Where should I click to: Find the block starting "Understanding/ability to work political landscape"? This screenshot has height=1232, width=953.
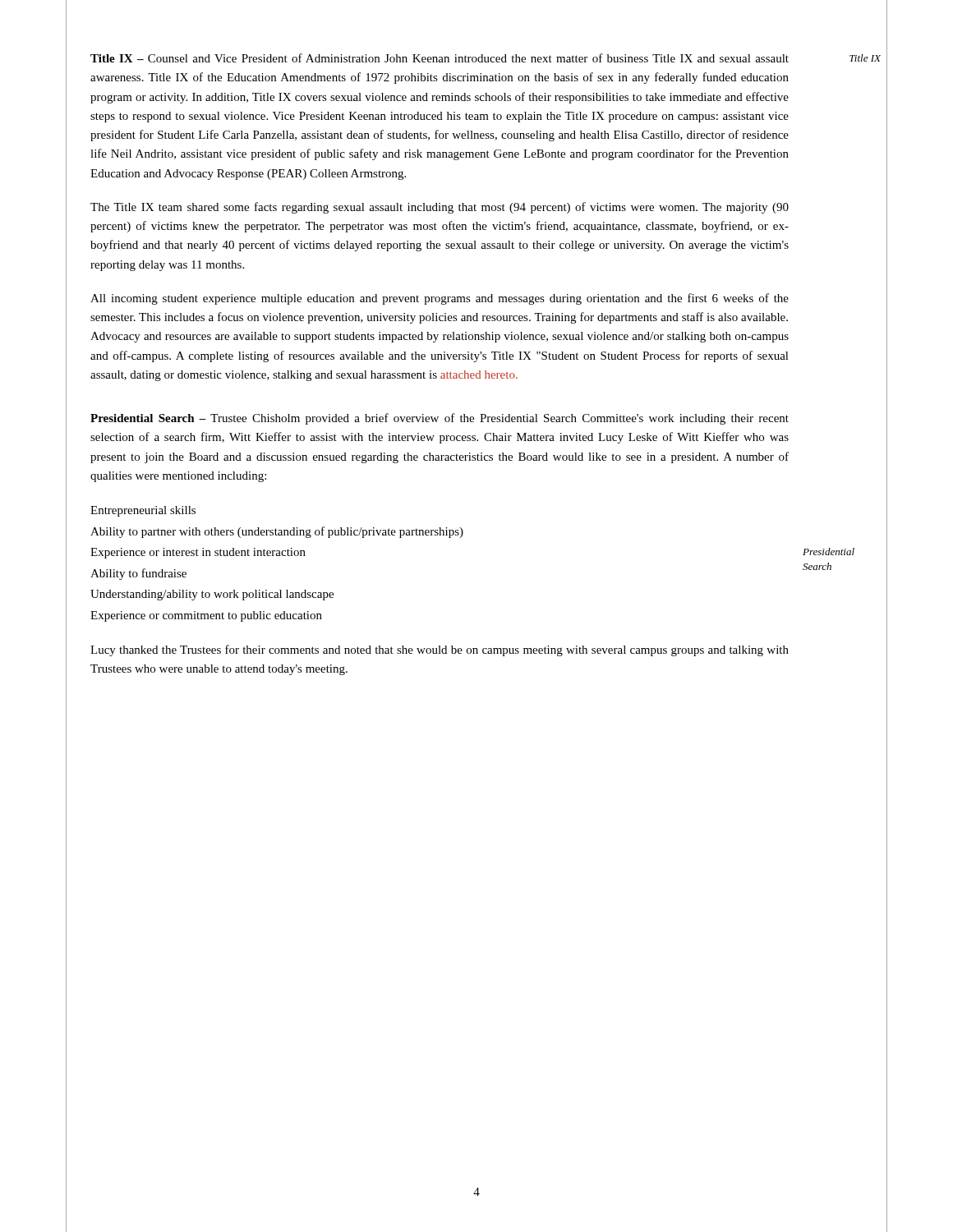point(212,594)
